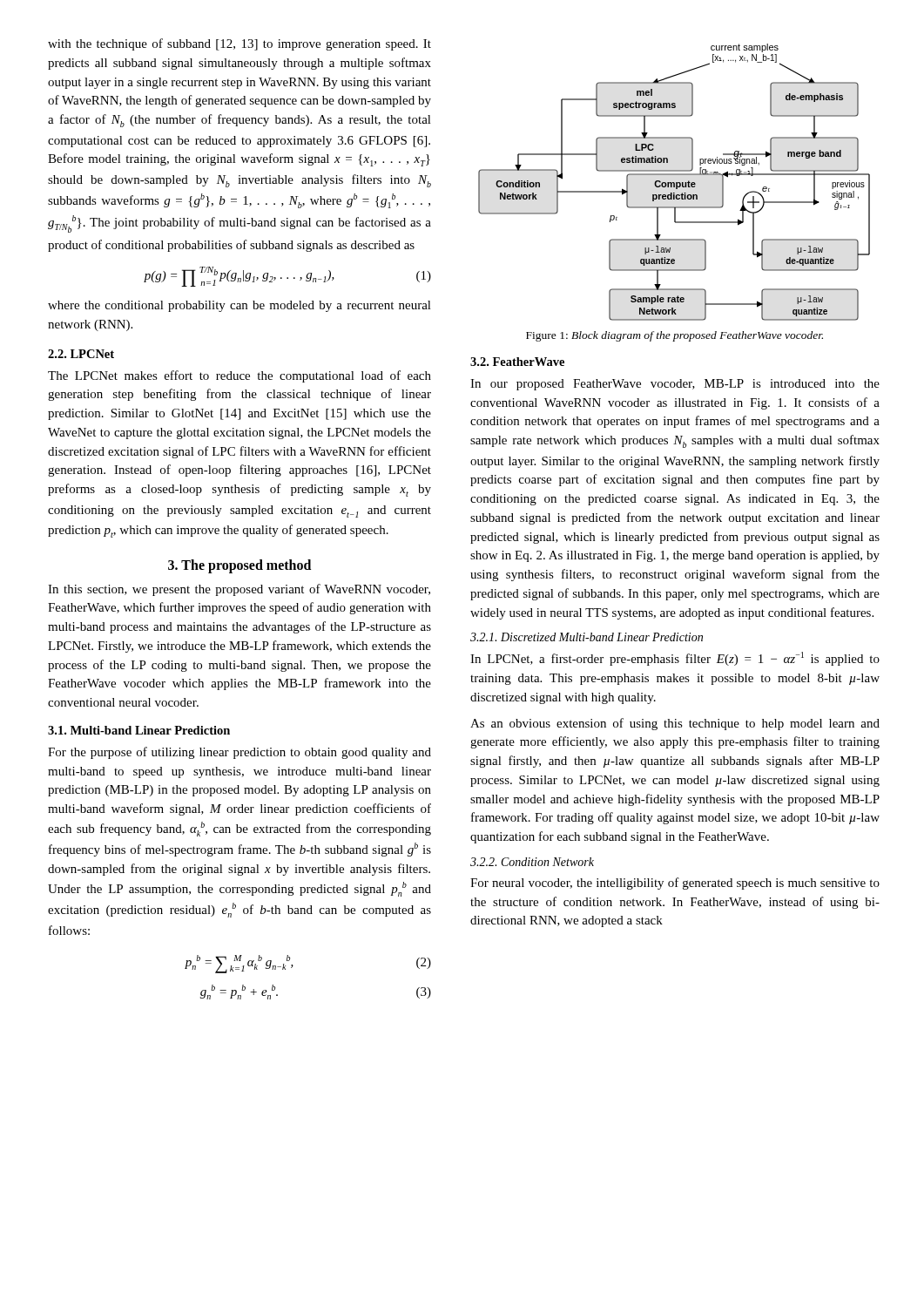The image size is (924, 1307).
Task: Click on the passage starting "p(g) = ∏ T/Nb n=1 p(gn|g1,"
Action: [x=239, y=276]
